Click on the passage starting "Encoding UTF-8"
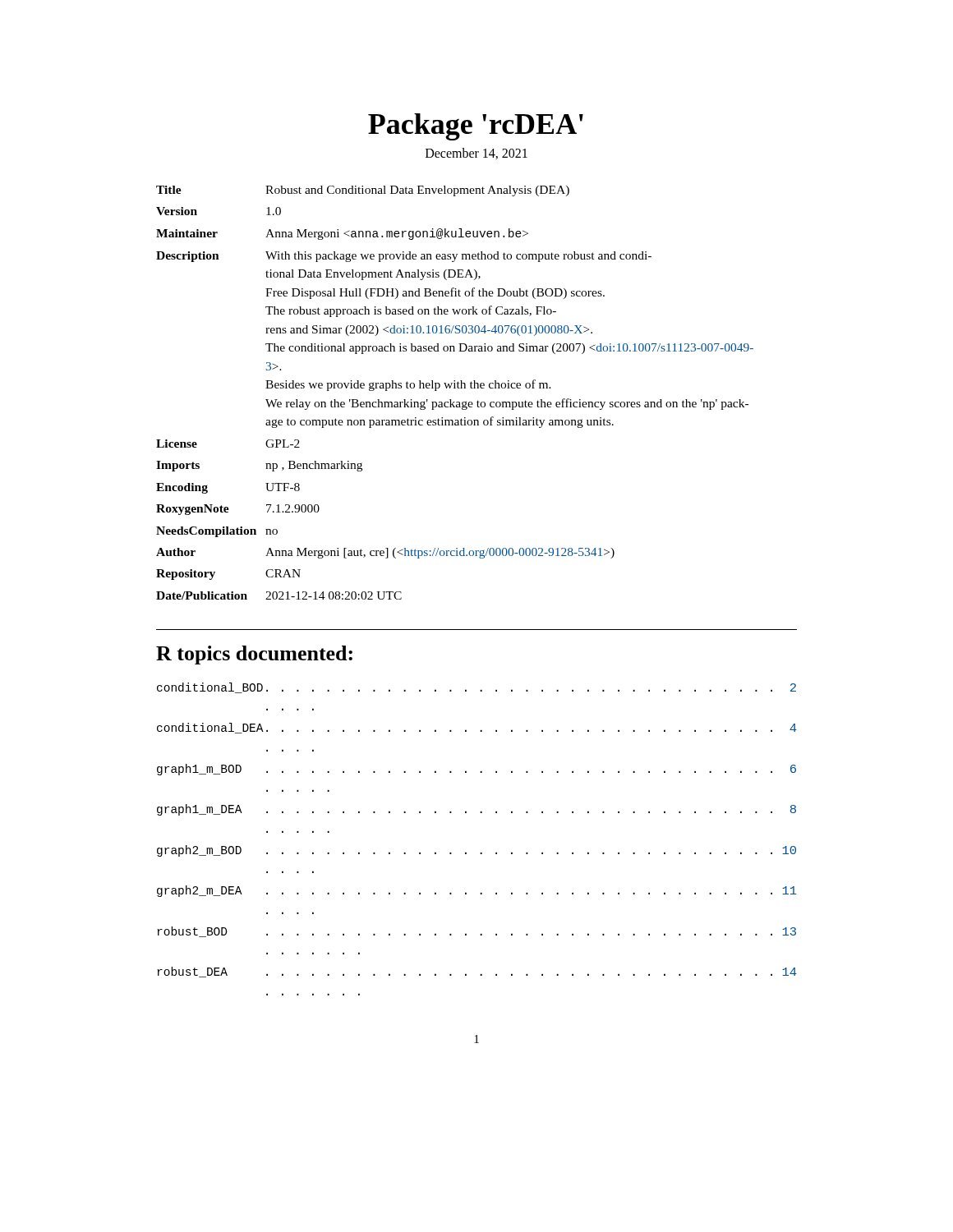 click(174, 488)
